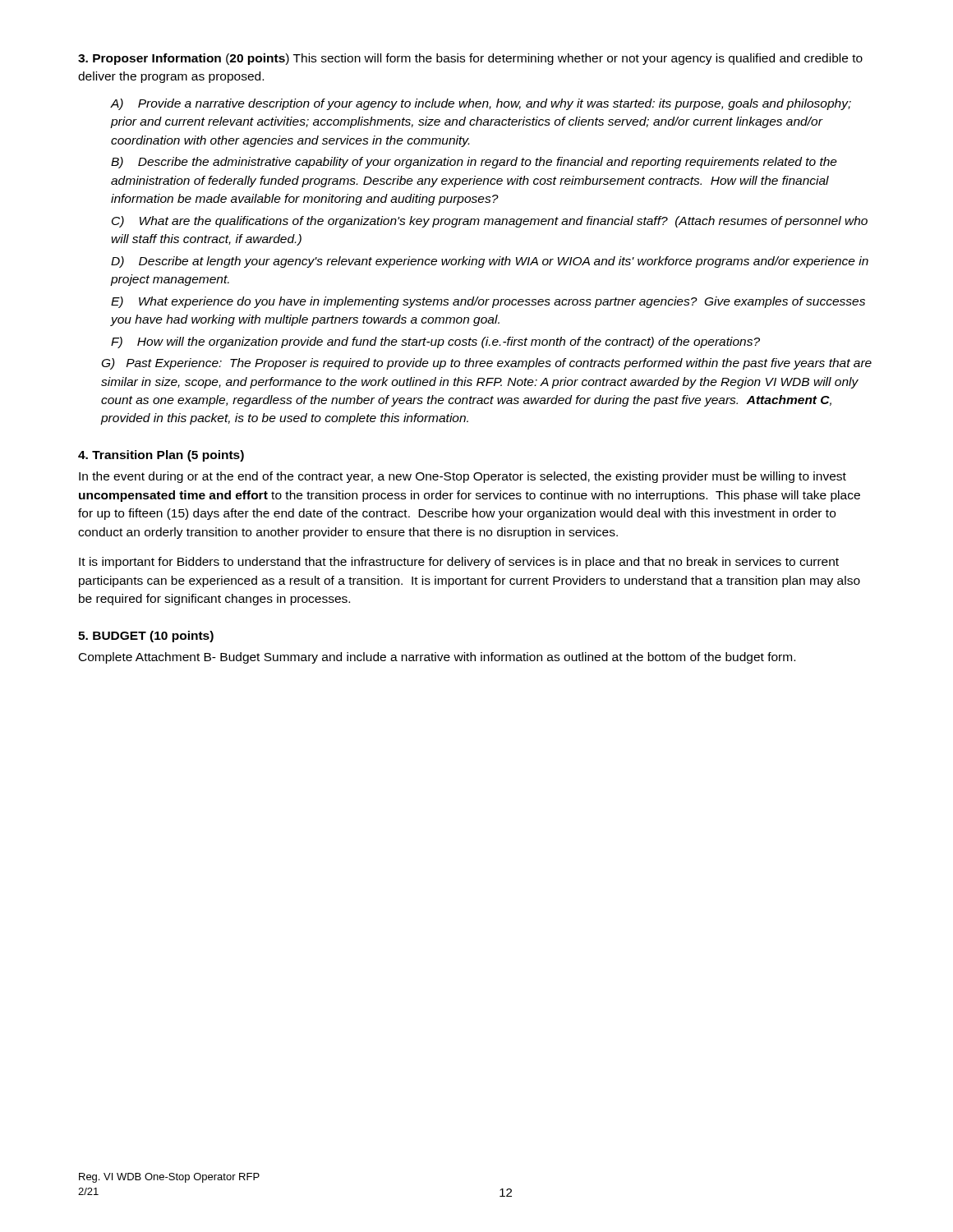
Task: Point to the block starting "G) Past Experience: The"
Action: tap(486, 390)
